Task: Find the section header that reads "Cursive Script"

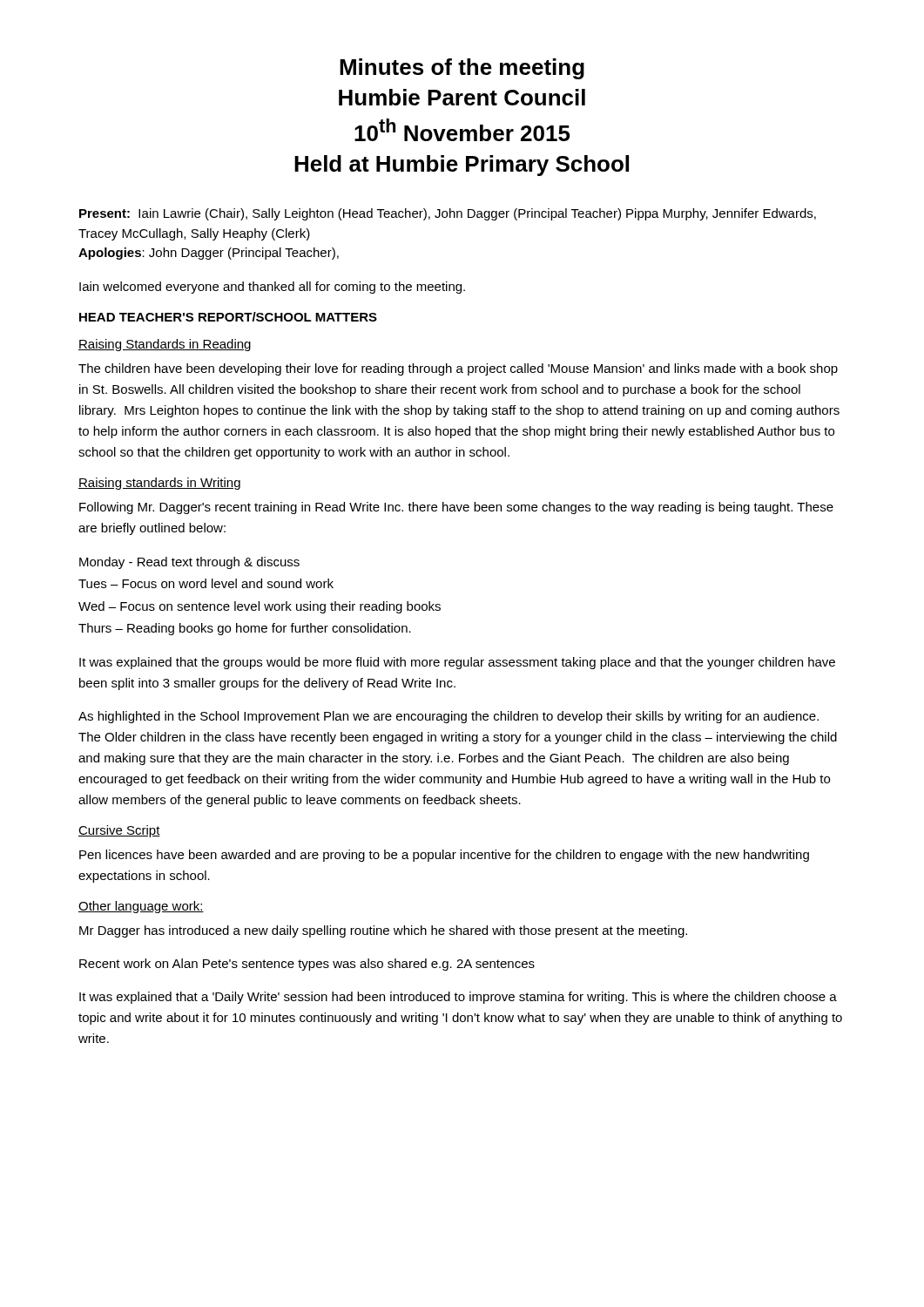Action: pyautogui.click(x=119, y=830)
